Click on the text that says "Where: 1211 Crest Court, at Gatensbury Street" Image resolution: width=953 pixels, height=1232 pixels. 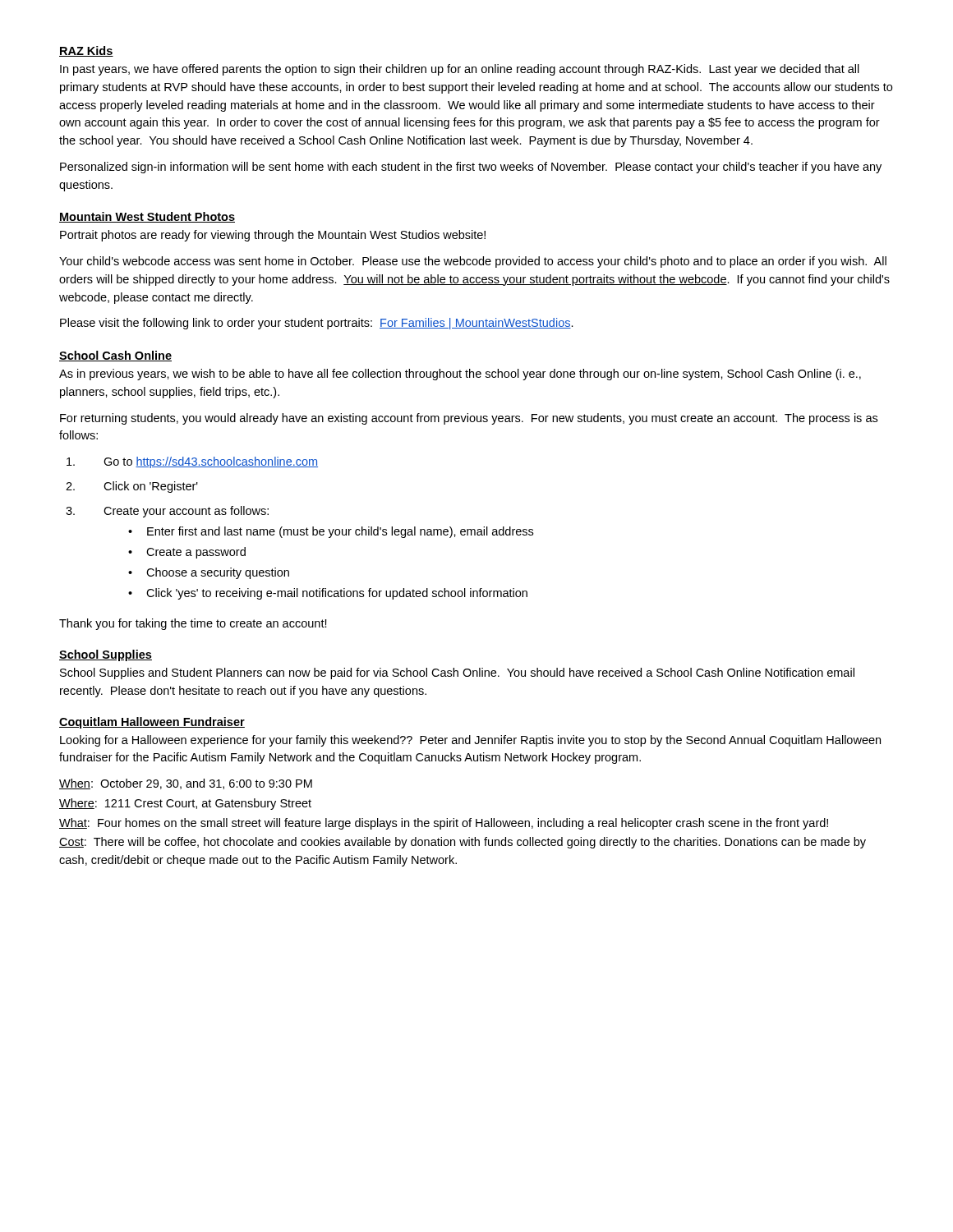click(x=185, y=803)
